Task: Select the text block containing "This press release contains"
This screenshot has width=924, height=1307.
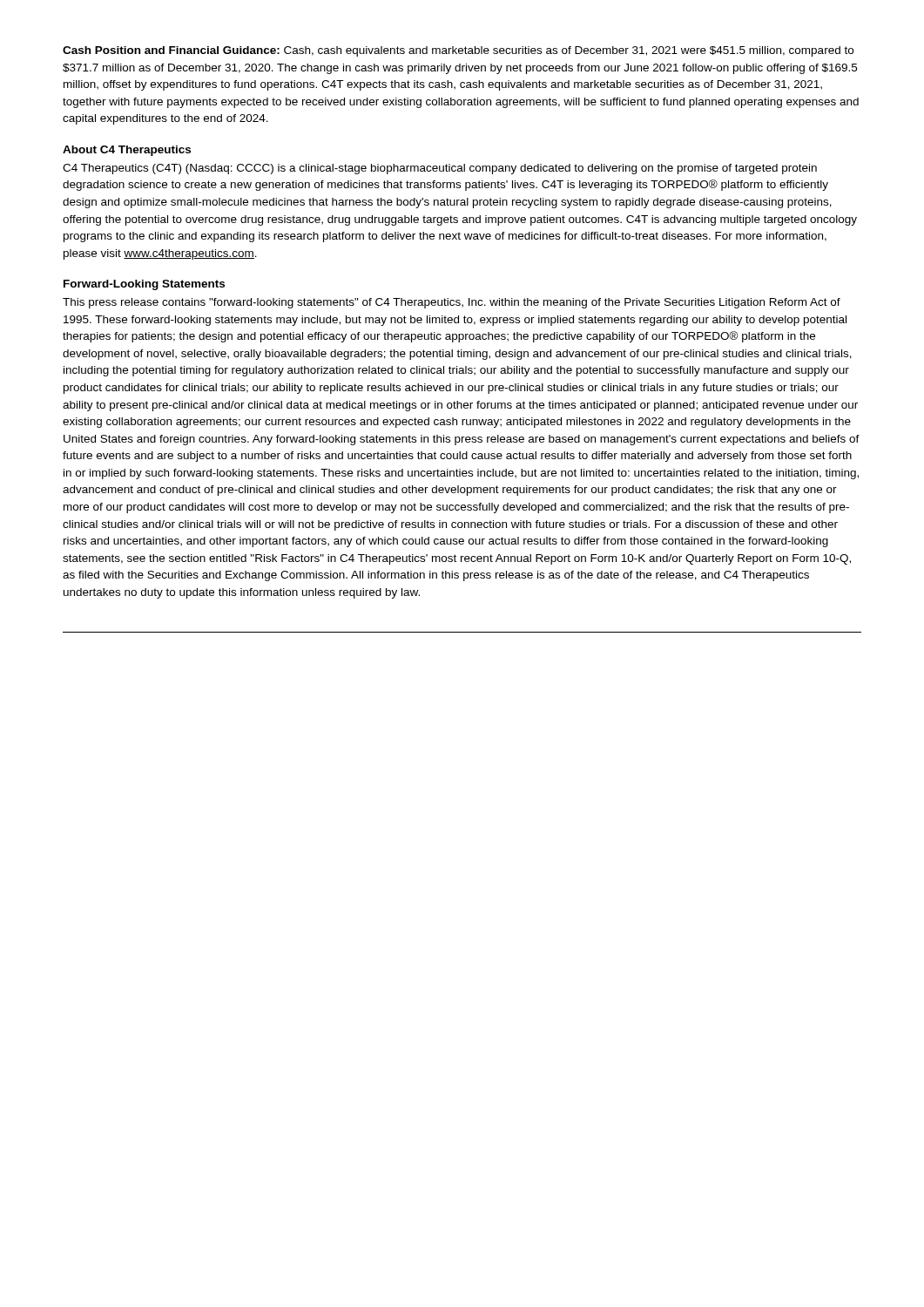Action: 461,447
